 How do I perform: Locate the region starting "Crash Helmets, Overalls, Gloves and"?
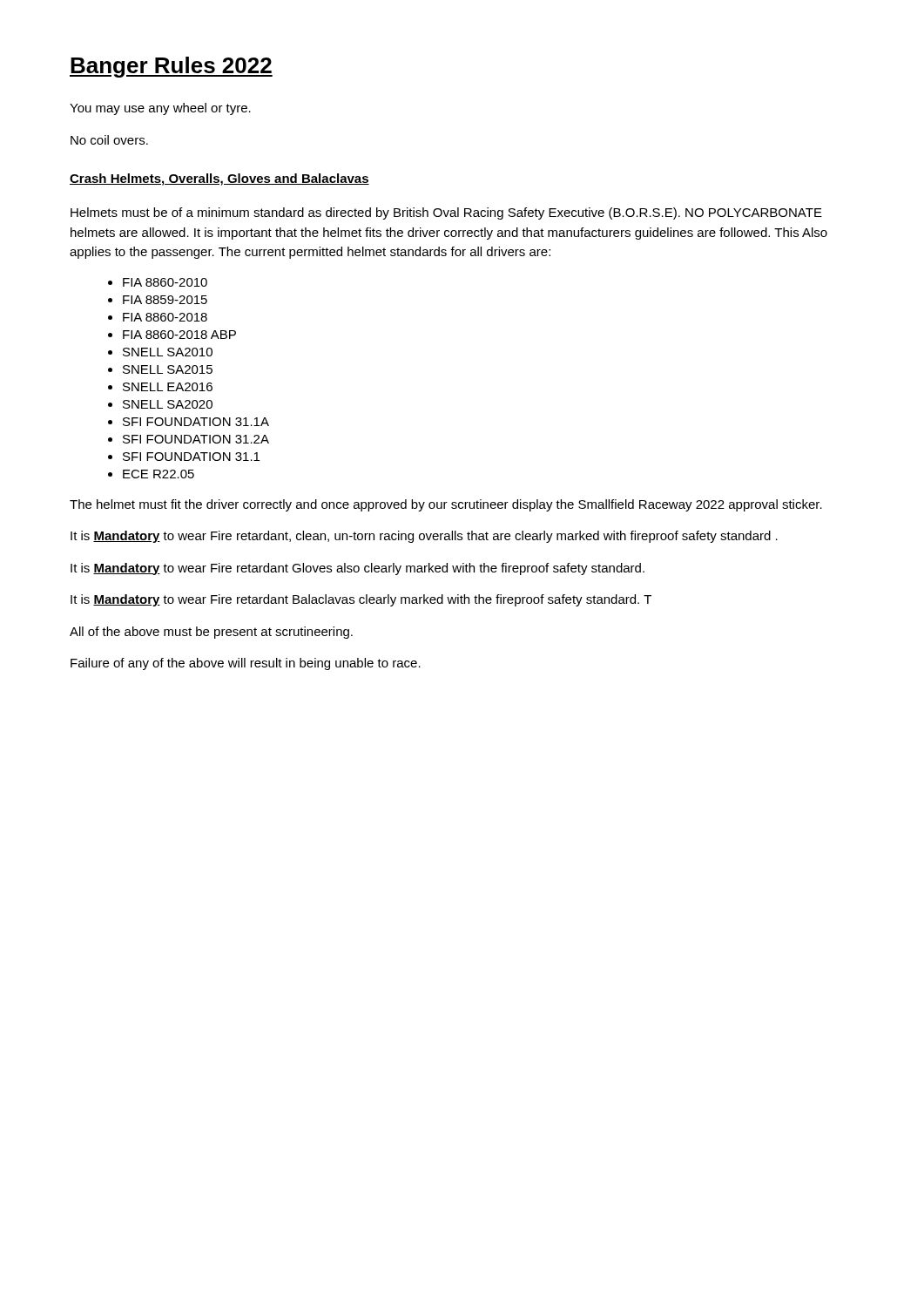pyautogui.click(x=219, y=178)
